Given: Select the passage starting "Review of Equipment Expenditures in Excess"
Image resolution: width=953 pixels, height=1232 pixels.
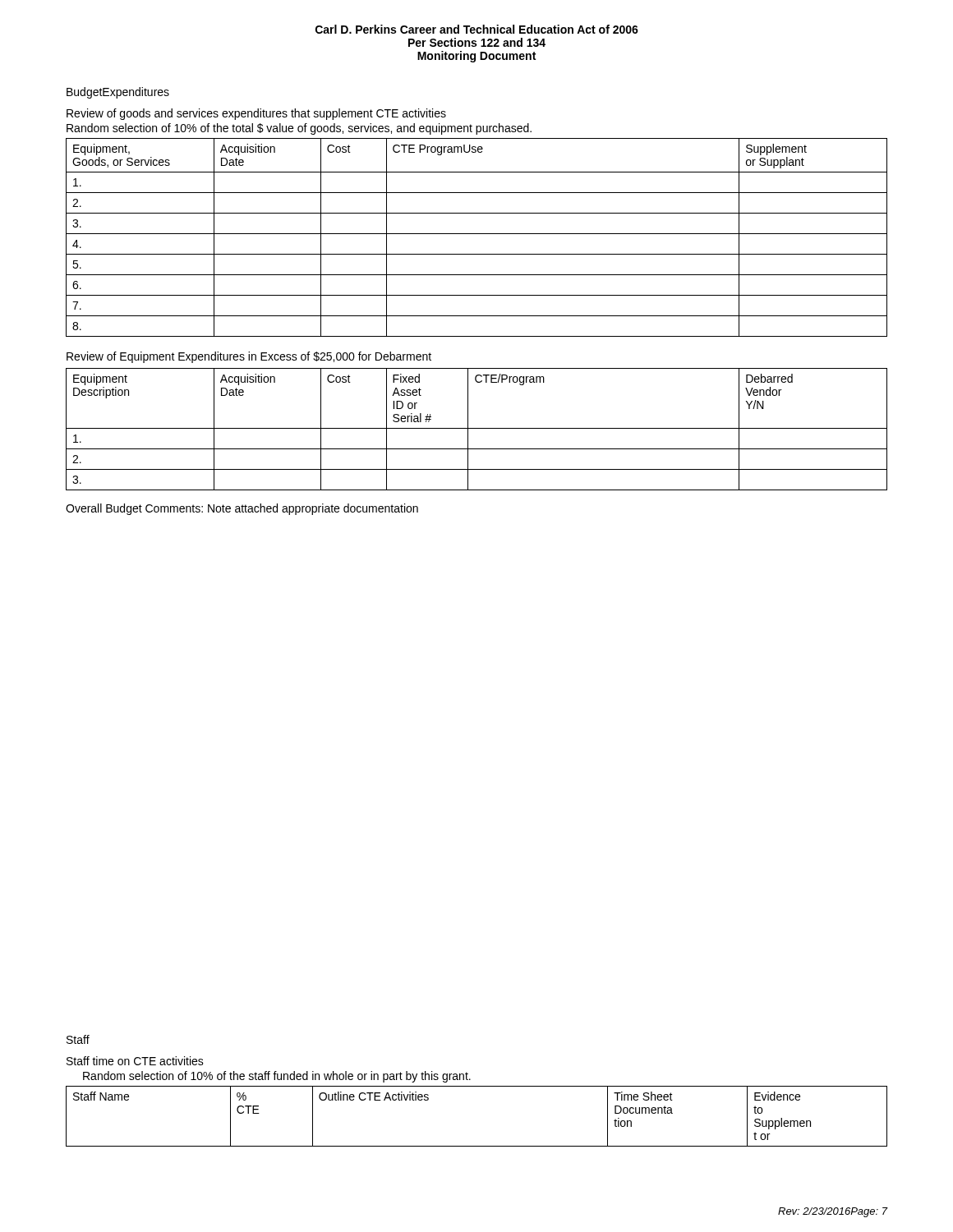Looking at the screenshot, I should click(249, 356).
